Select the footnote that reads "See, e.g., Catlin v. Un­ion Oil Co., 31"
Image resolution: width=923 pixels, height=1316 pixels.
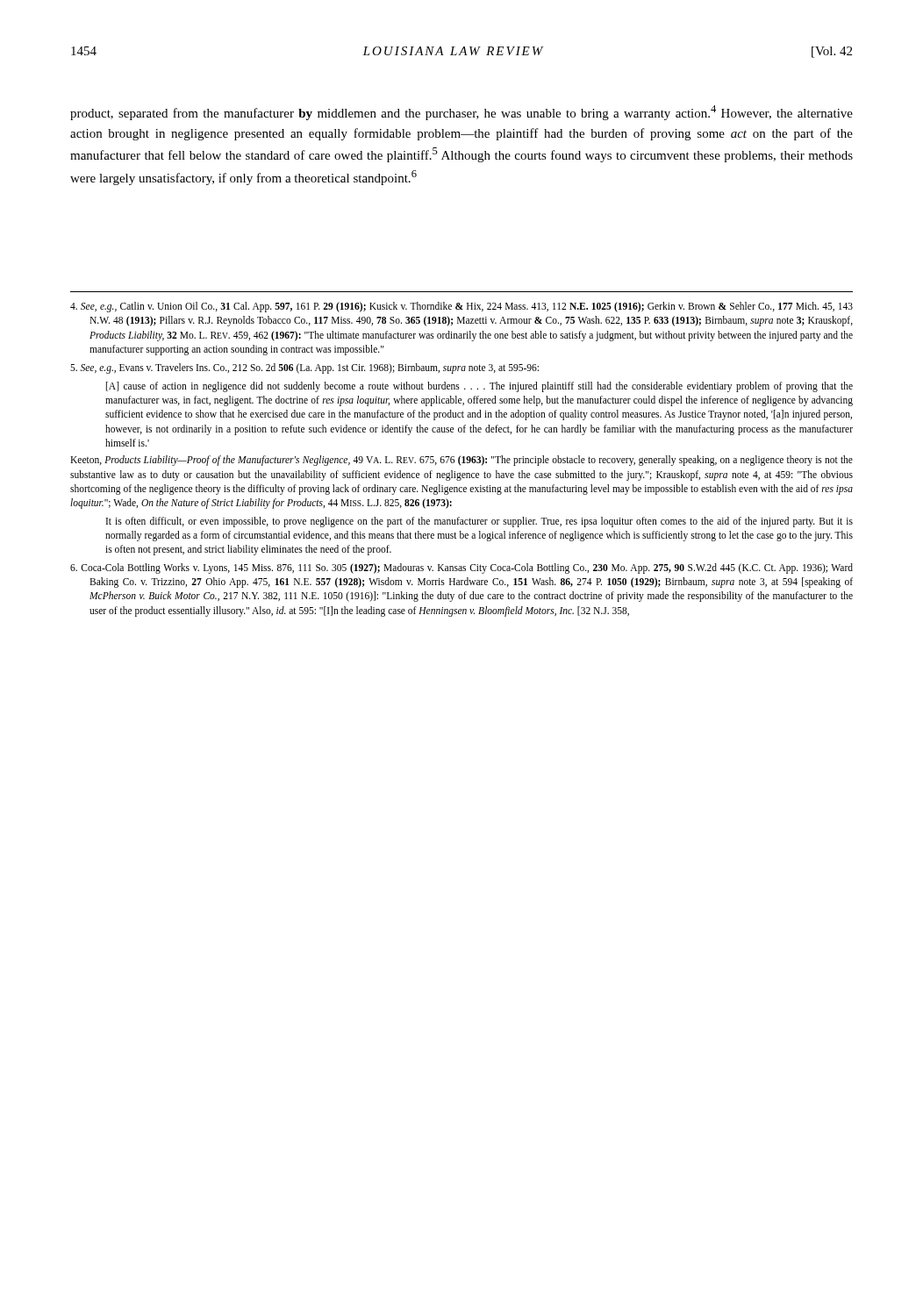click(x=462, y=328)
